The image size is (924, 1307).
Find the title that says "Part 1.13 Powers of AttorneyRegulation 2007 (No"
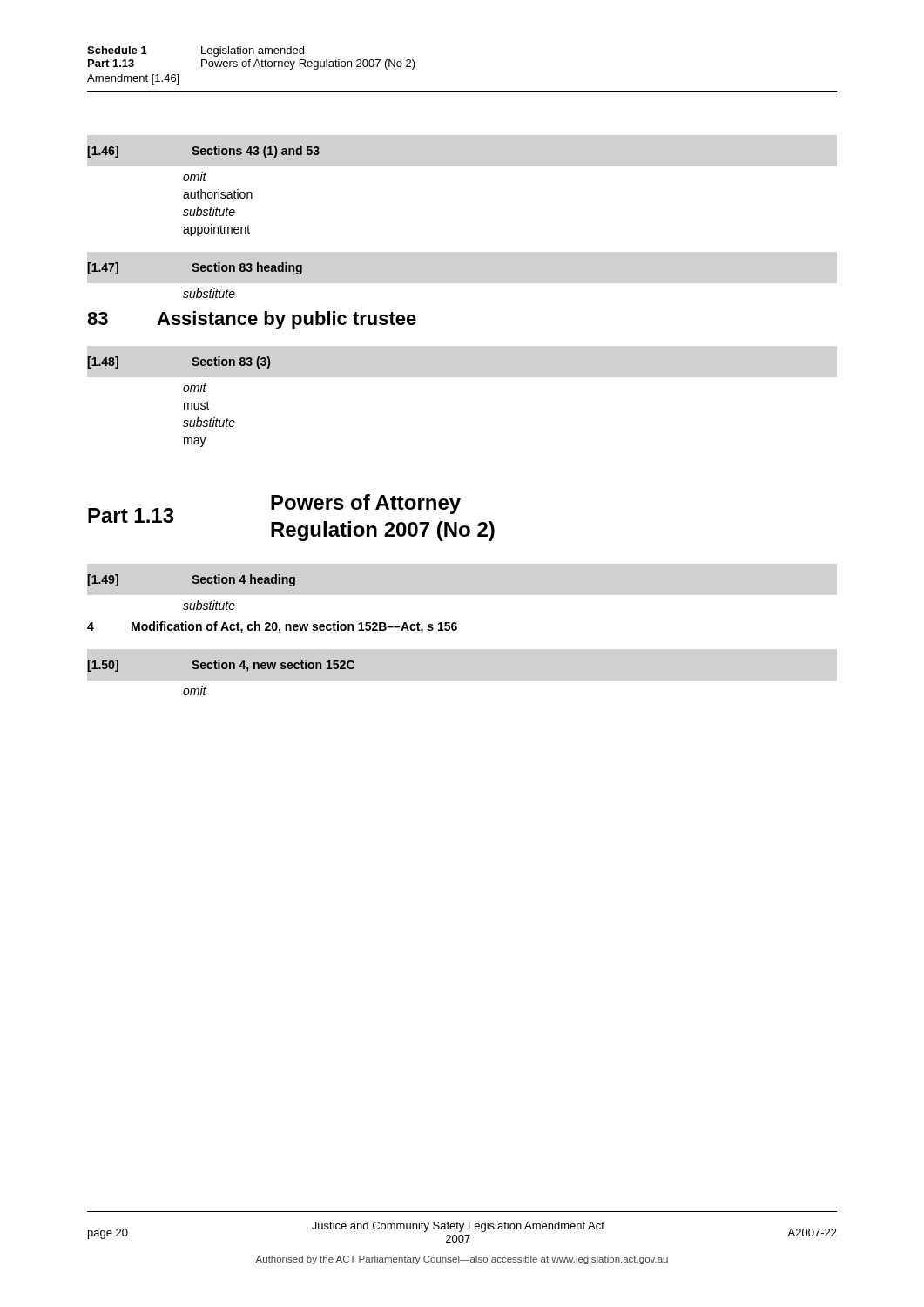point(291,516)
